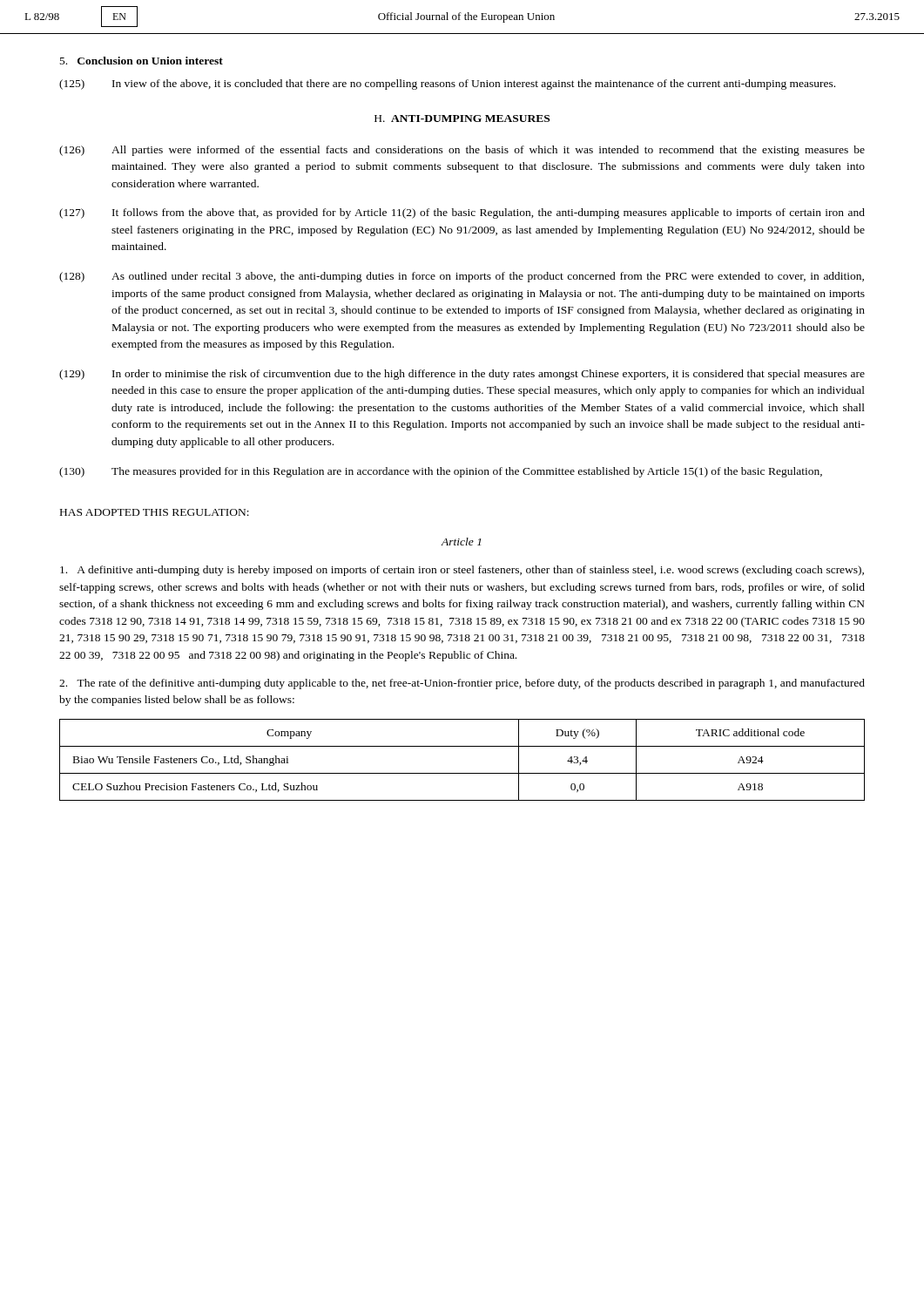Navigate to the block starting "(127) It follows"

pyautogui.click(x=462, y=230)
